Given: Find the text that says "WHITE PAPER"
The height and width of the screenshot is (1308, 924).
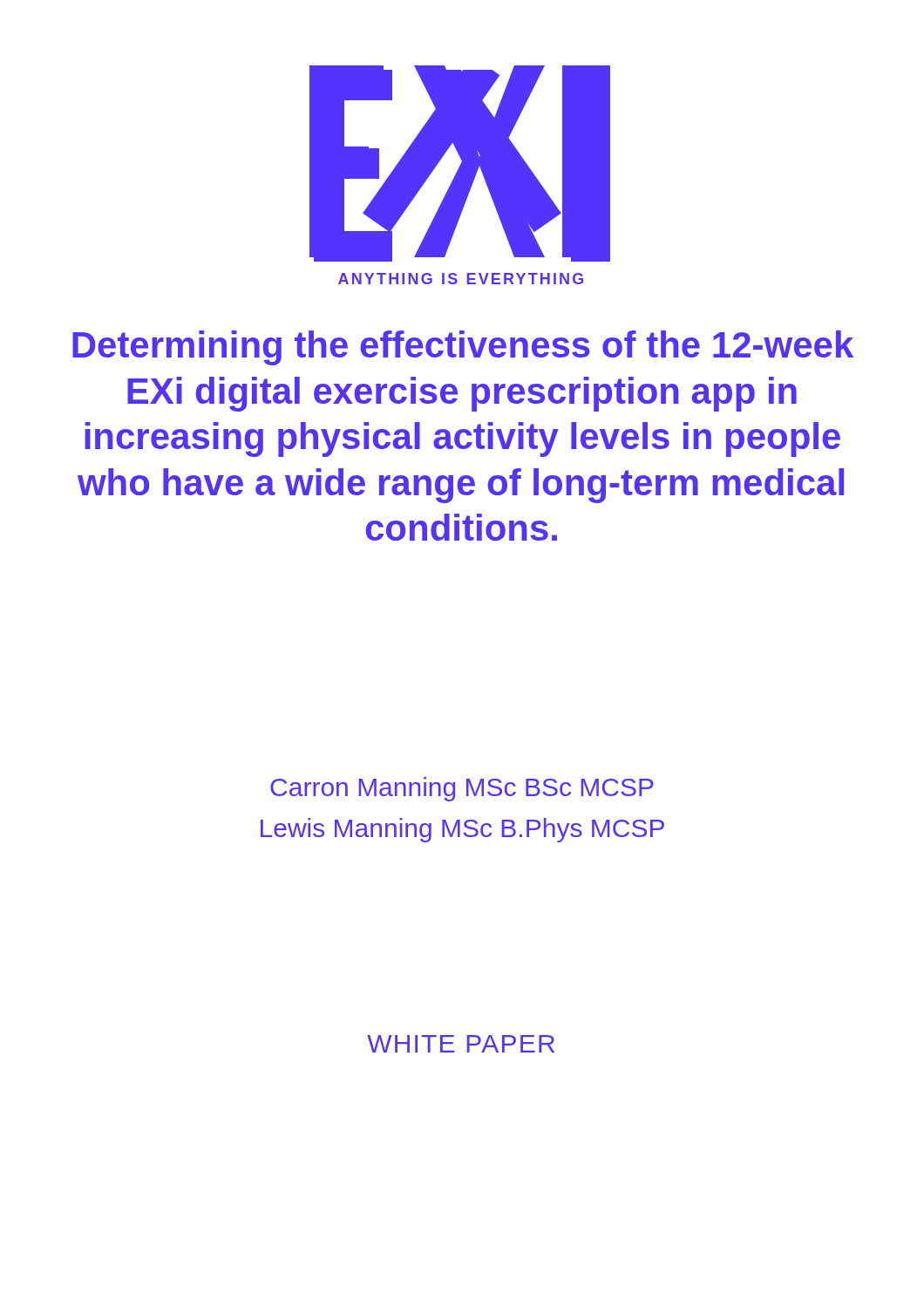Looking at the screenshot, I should [462, 1043].
